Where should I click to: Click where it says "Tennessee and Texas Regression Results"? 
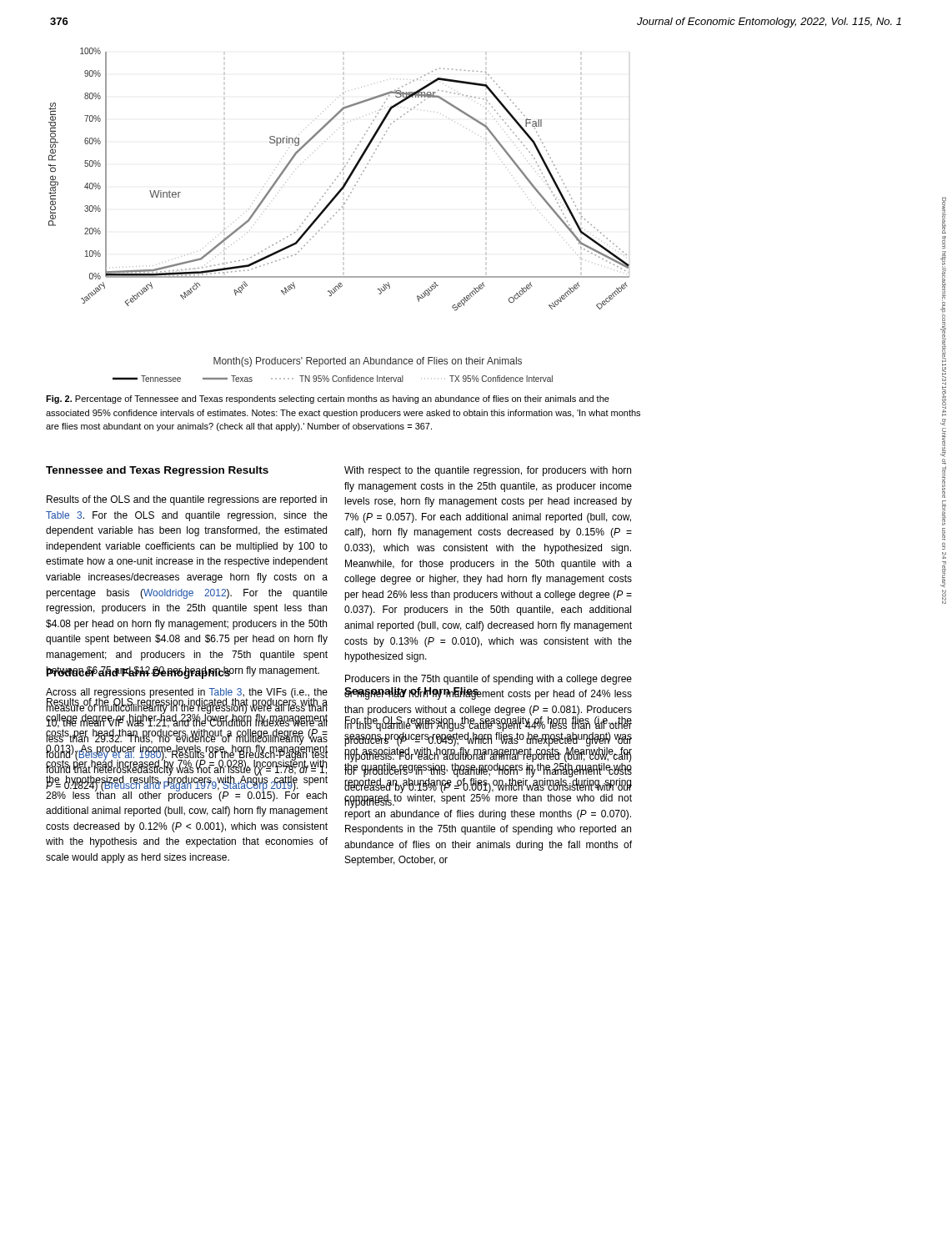point(157,470)
